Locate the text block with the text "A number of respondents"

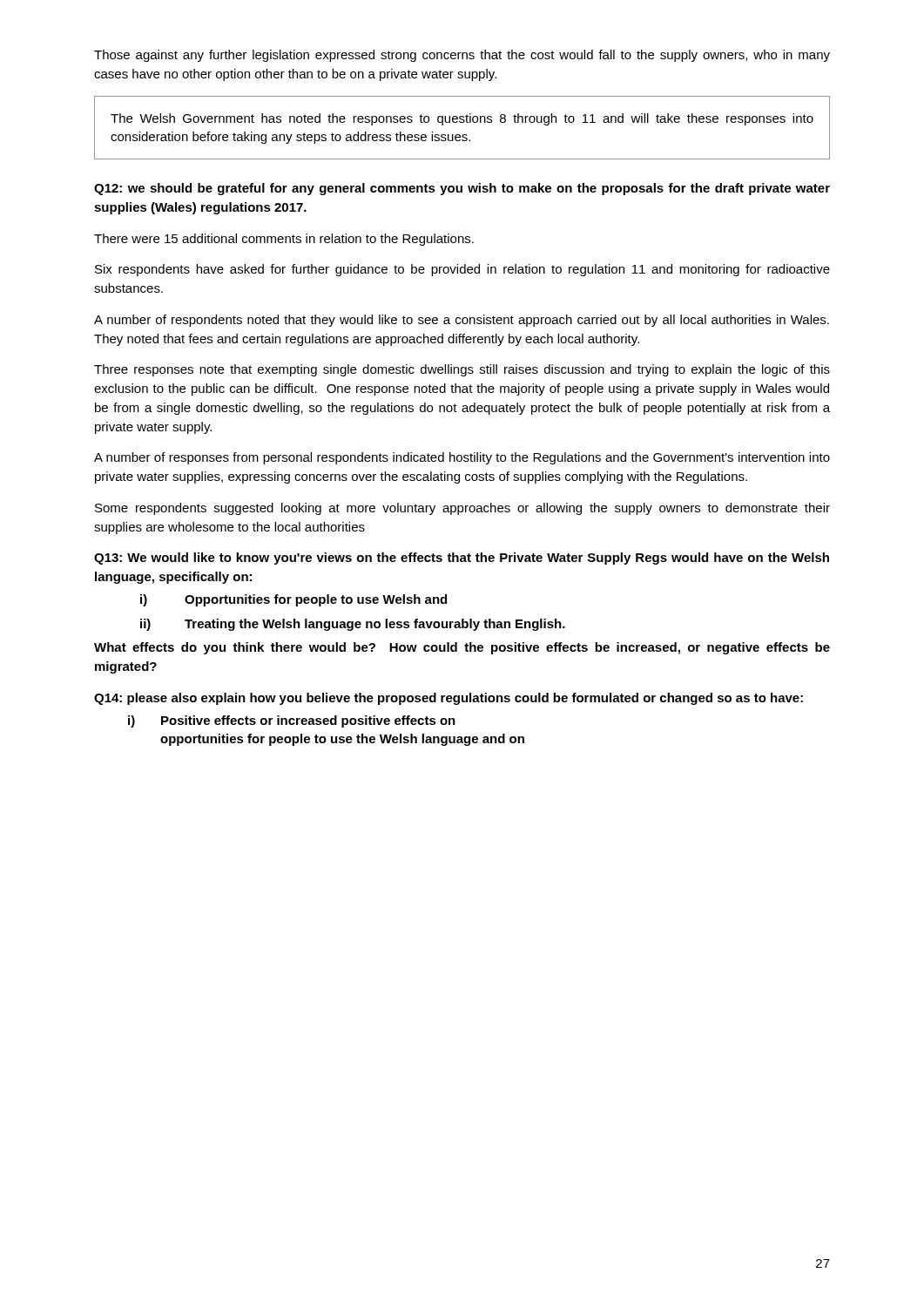[462, 329]
